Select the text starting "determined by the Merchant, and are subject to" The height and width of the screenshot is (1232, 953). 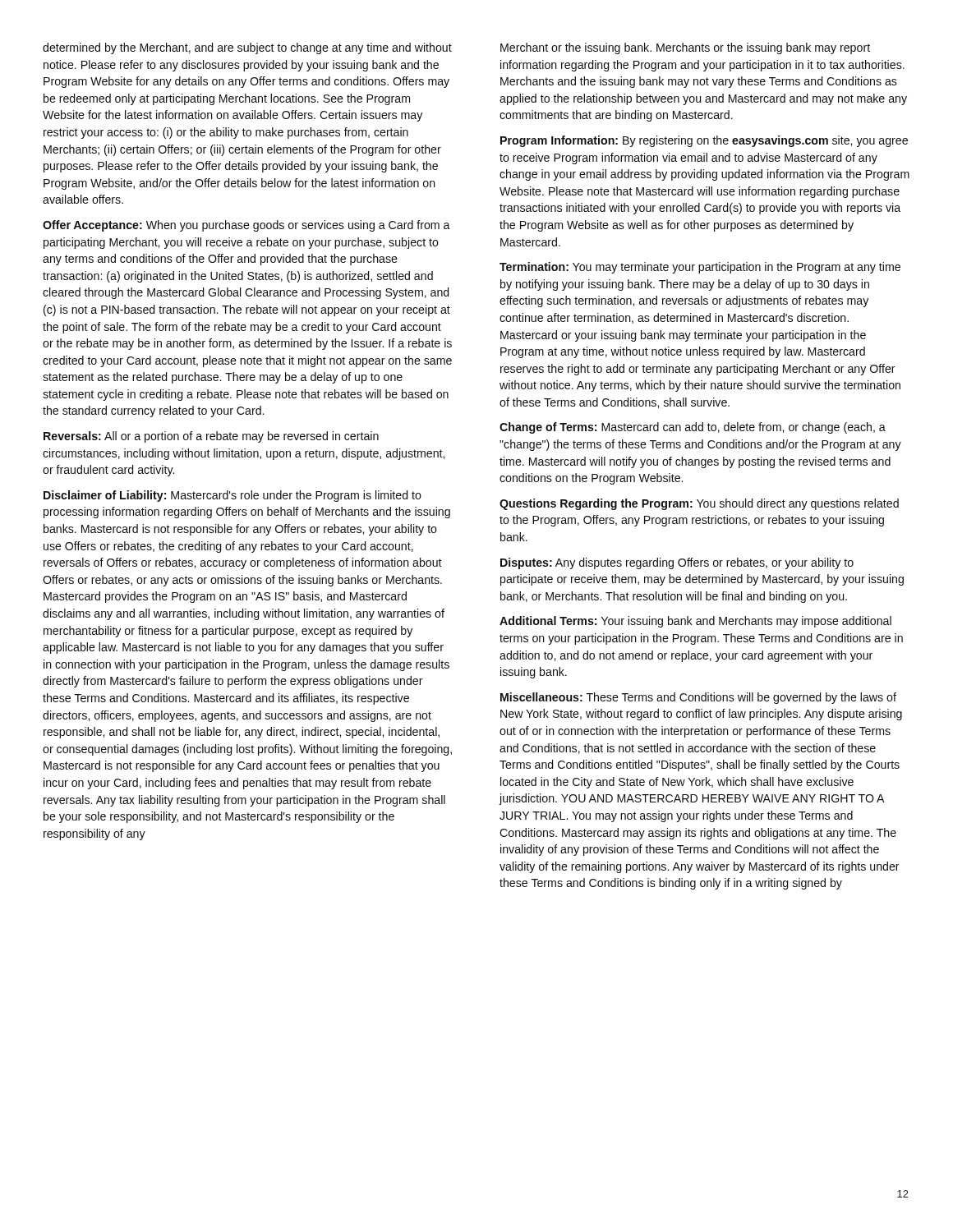pos(248,124)
